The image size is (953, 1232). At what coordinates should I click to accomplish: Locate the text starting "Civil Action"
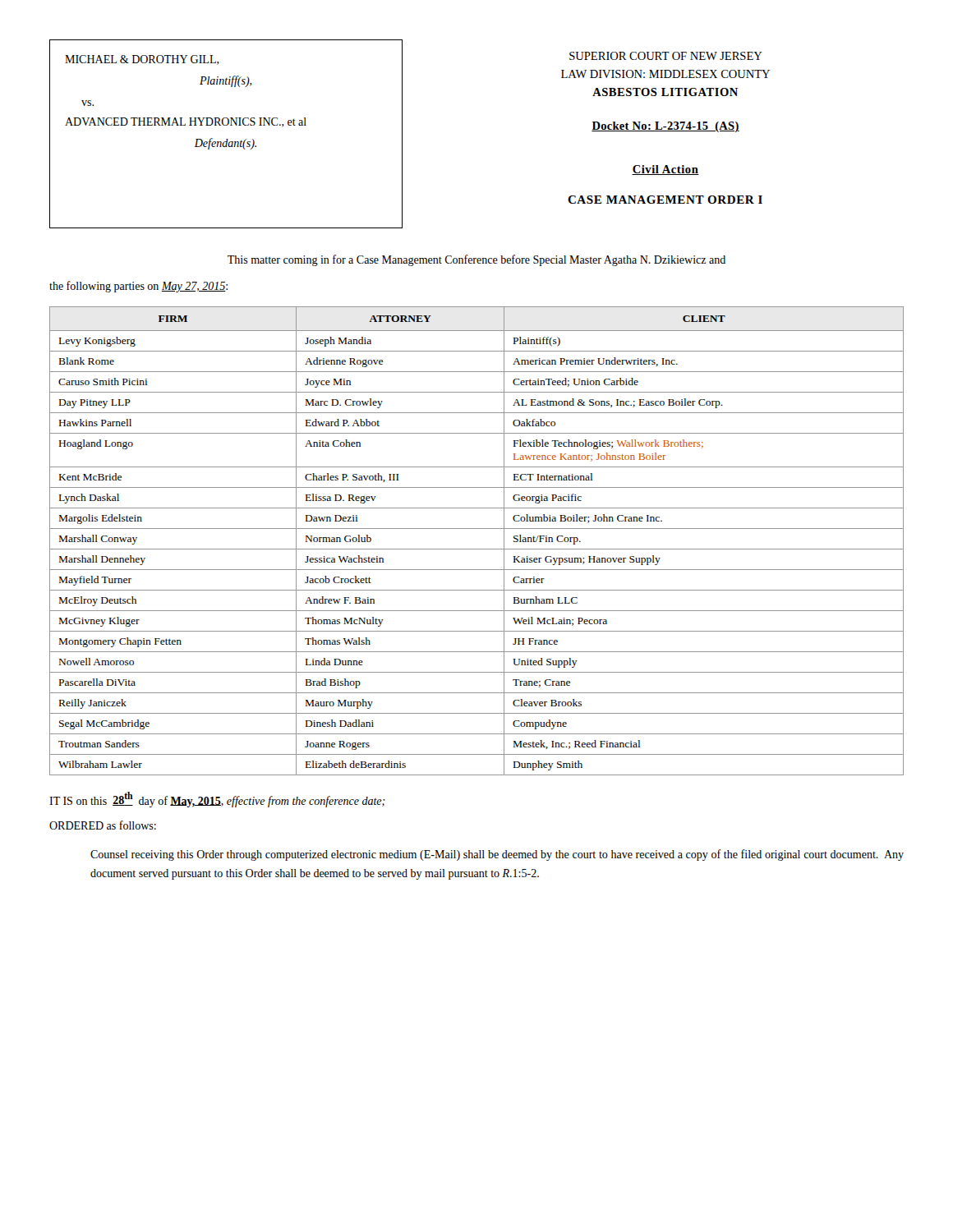click(x=665, y=169)
